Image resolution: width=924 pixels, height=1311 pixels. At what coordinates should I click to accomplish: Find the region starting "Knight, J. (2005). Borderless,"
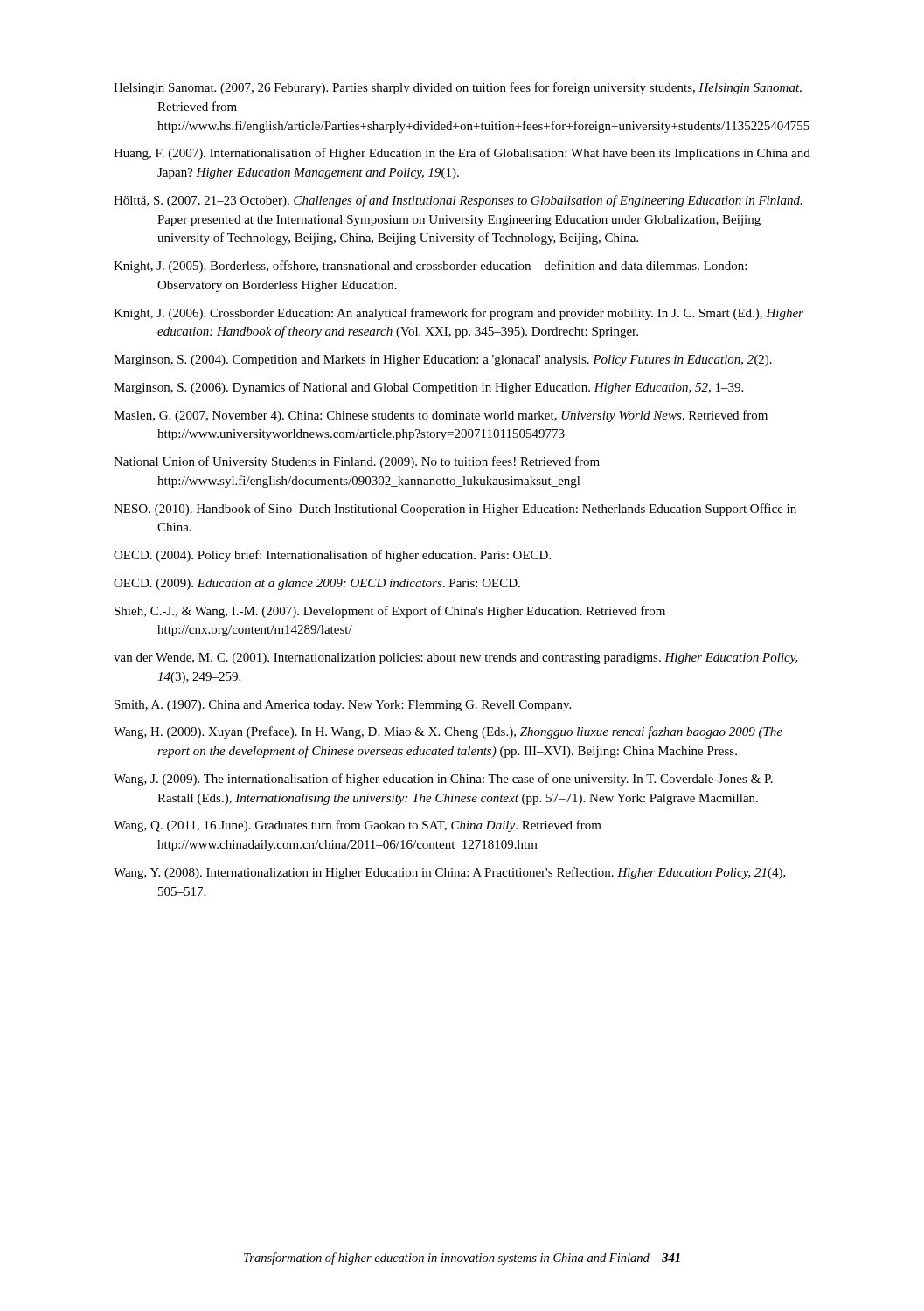(x=431, y=275)
